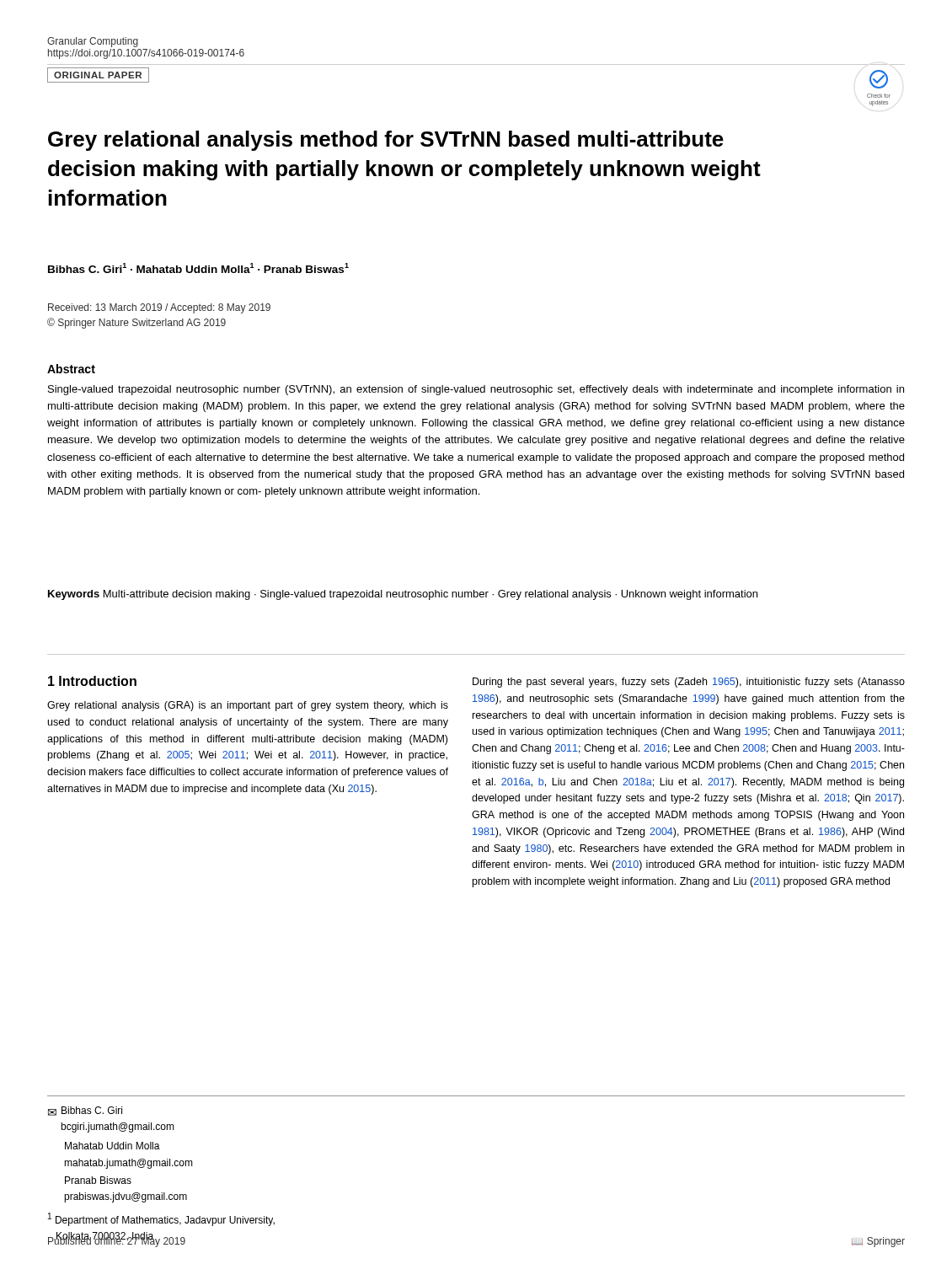Find the block on this page that starts "Received: 13 March"

(x=159, y=315)
